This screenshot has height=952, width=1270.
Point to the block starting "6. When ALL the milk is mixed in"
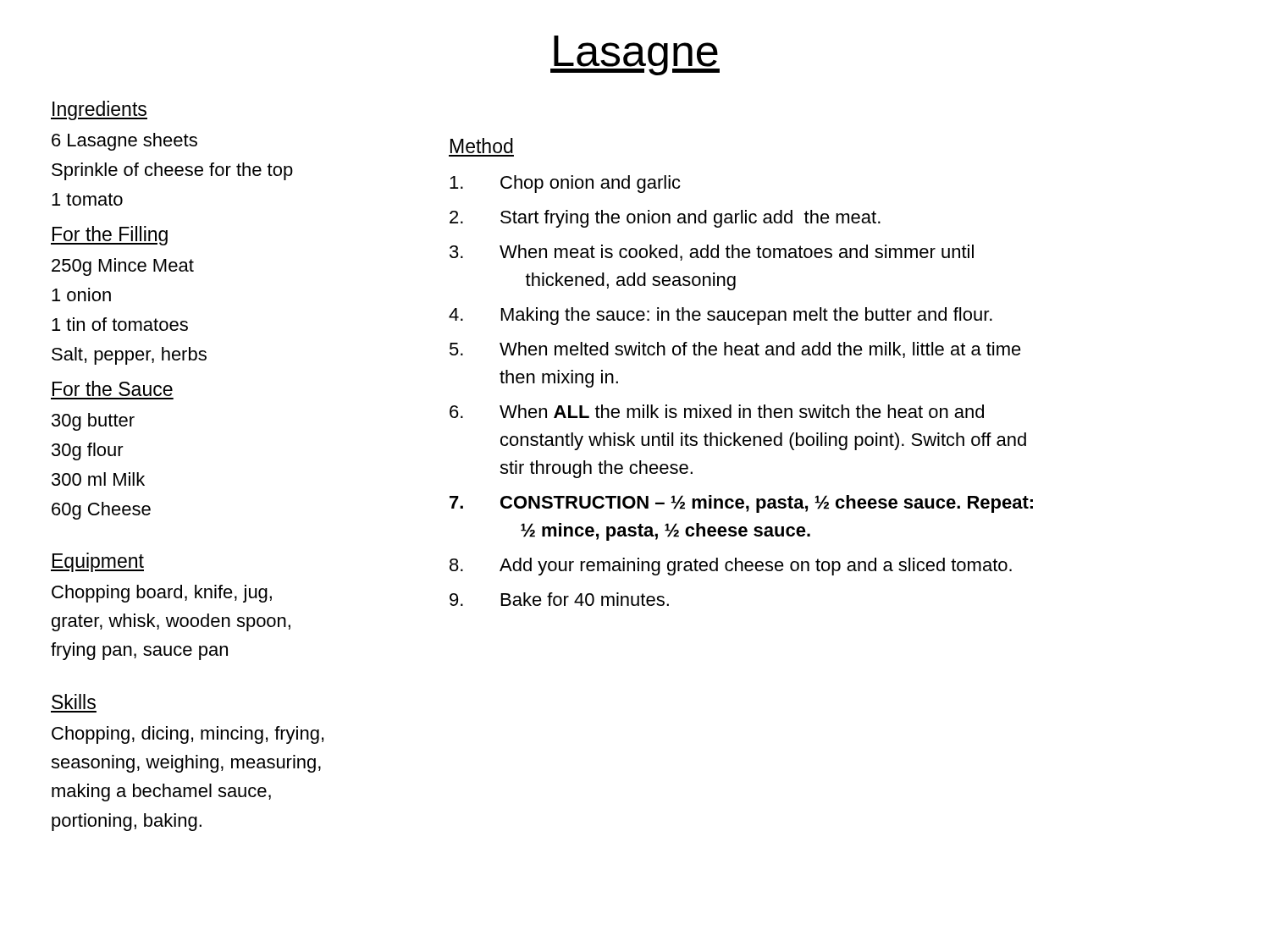(834, 440)
